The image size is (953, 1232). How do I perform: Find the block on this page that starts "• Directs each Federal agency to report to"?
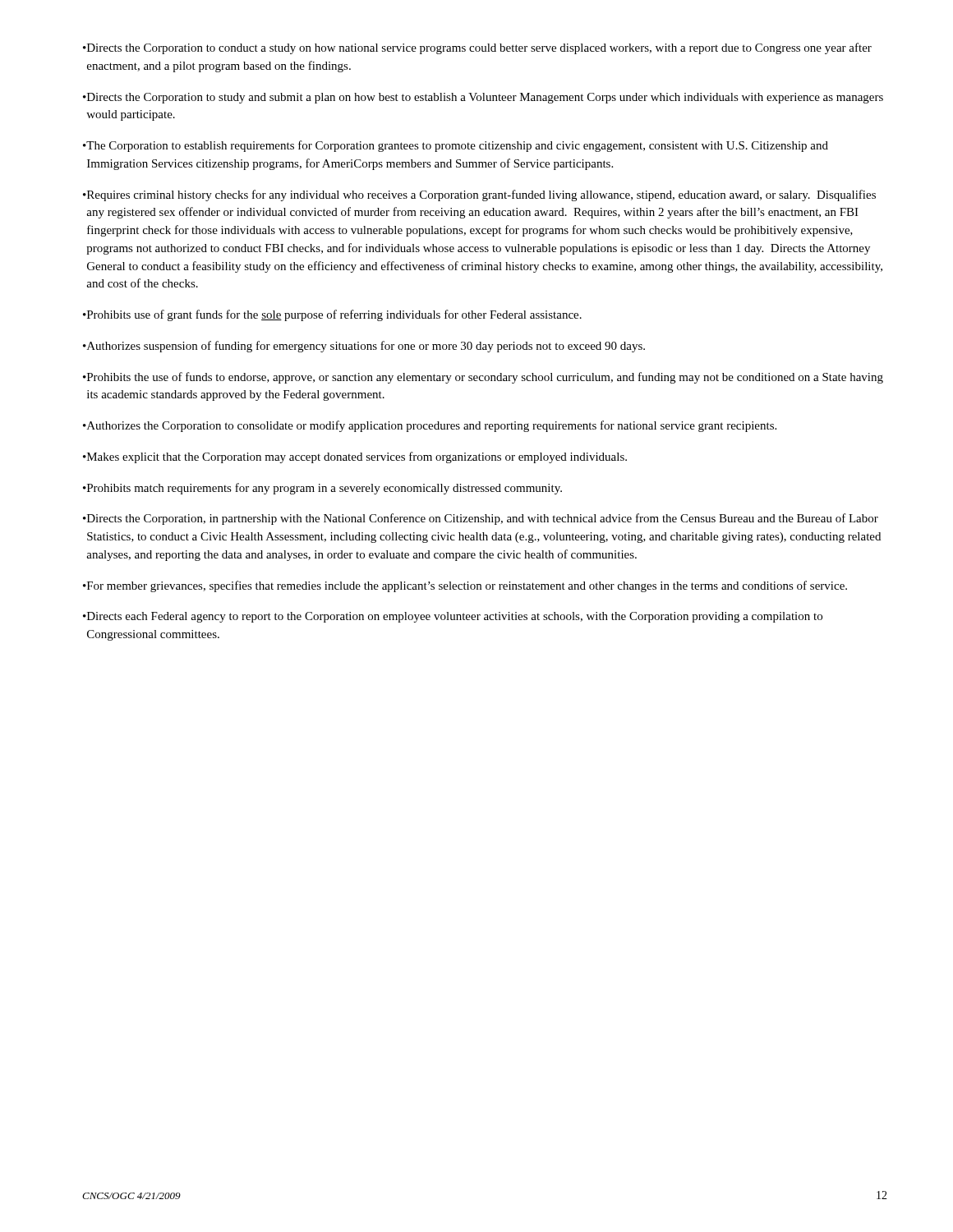[485, 626]
